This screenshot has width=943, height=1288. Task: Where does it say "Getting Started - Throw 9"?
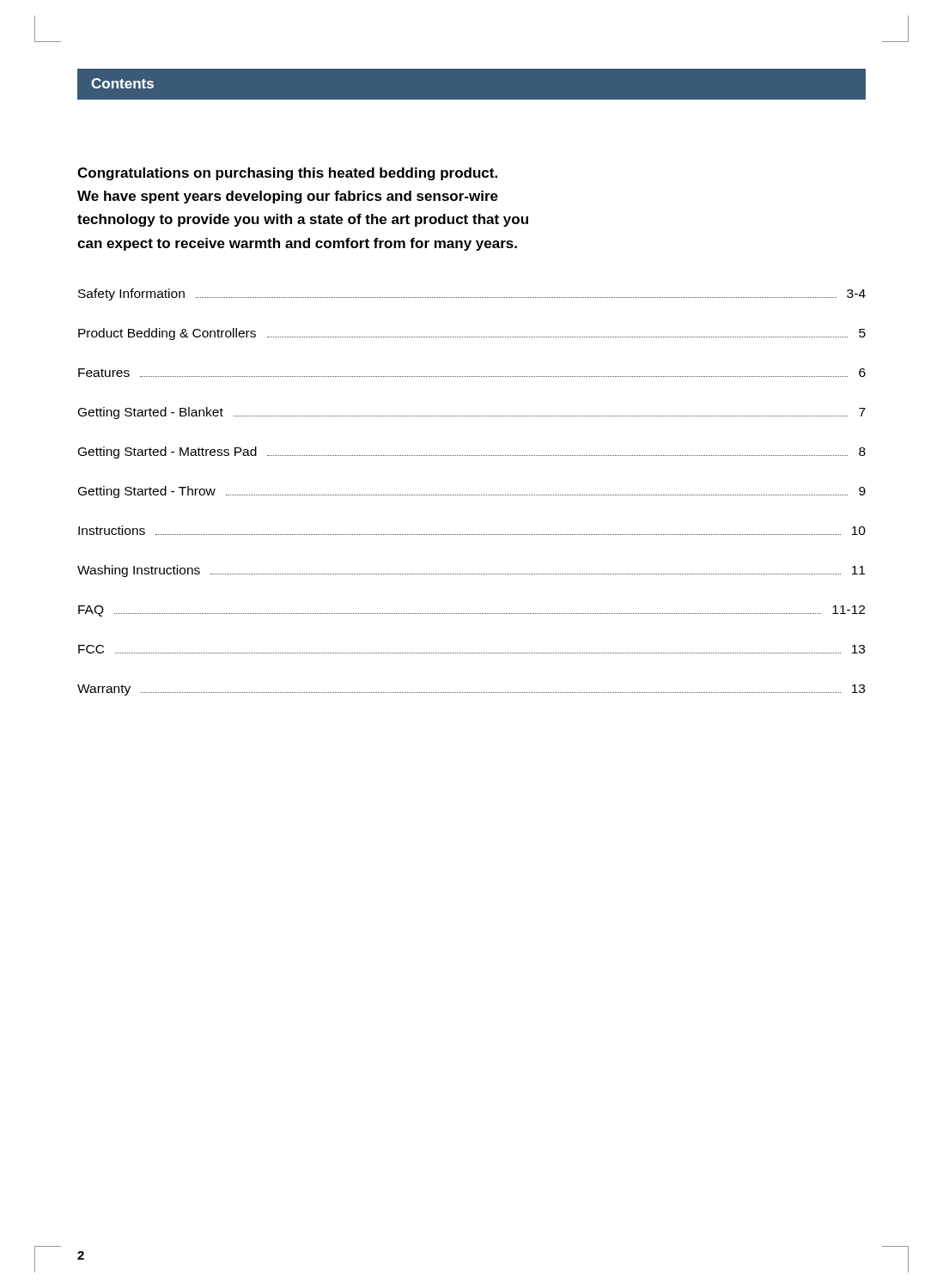pyautogui.click(x=472, y=491)
